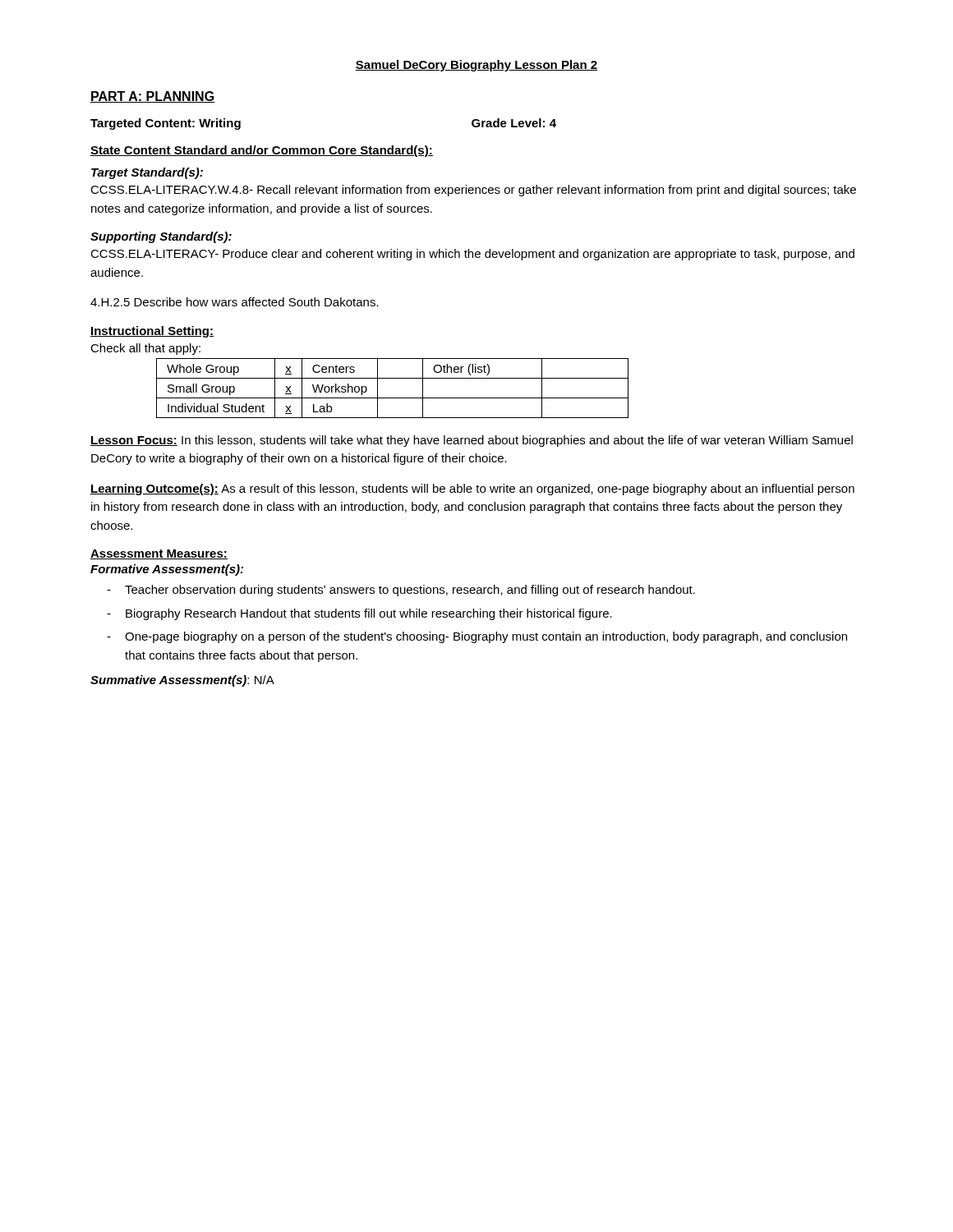Find the section header that reads "Assessment Measures:"

(x=159, y=553)
